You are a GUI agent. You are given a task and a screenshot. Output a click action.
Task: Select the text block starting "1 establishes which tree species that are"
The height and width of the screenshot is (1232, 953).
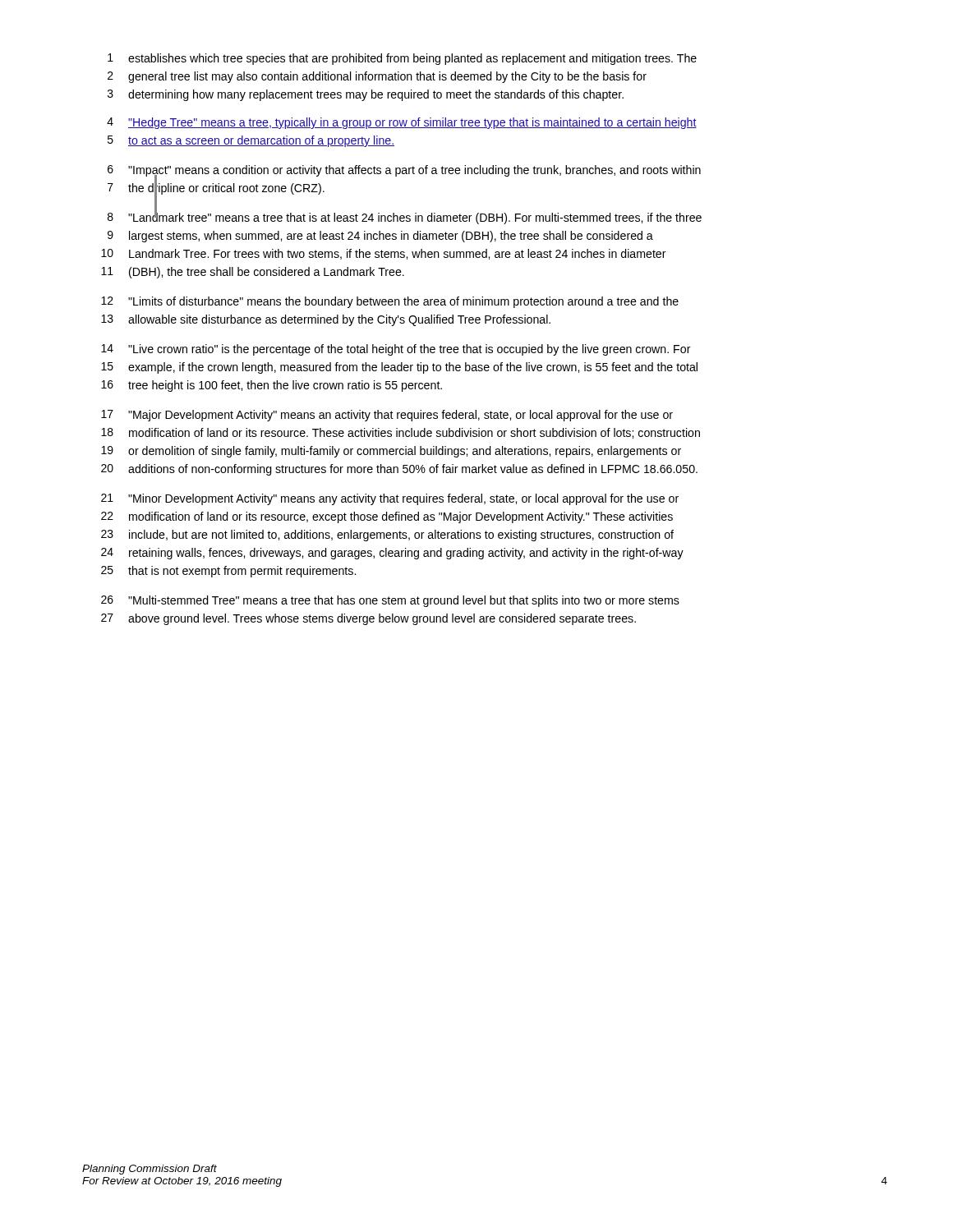click(x=485, y=76)
